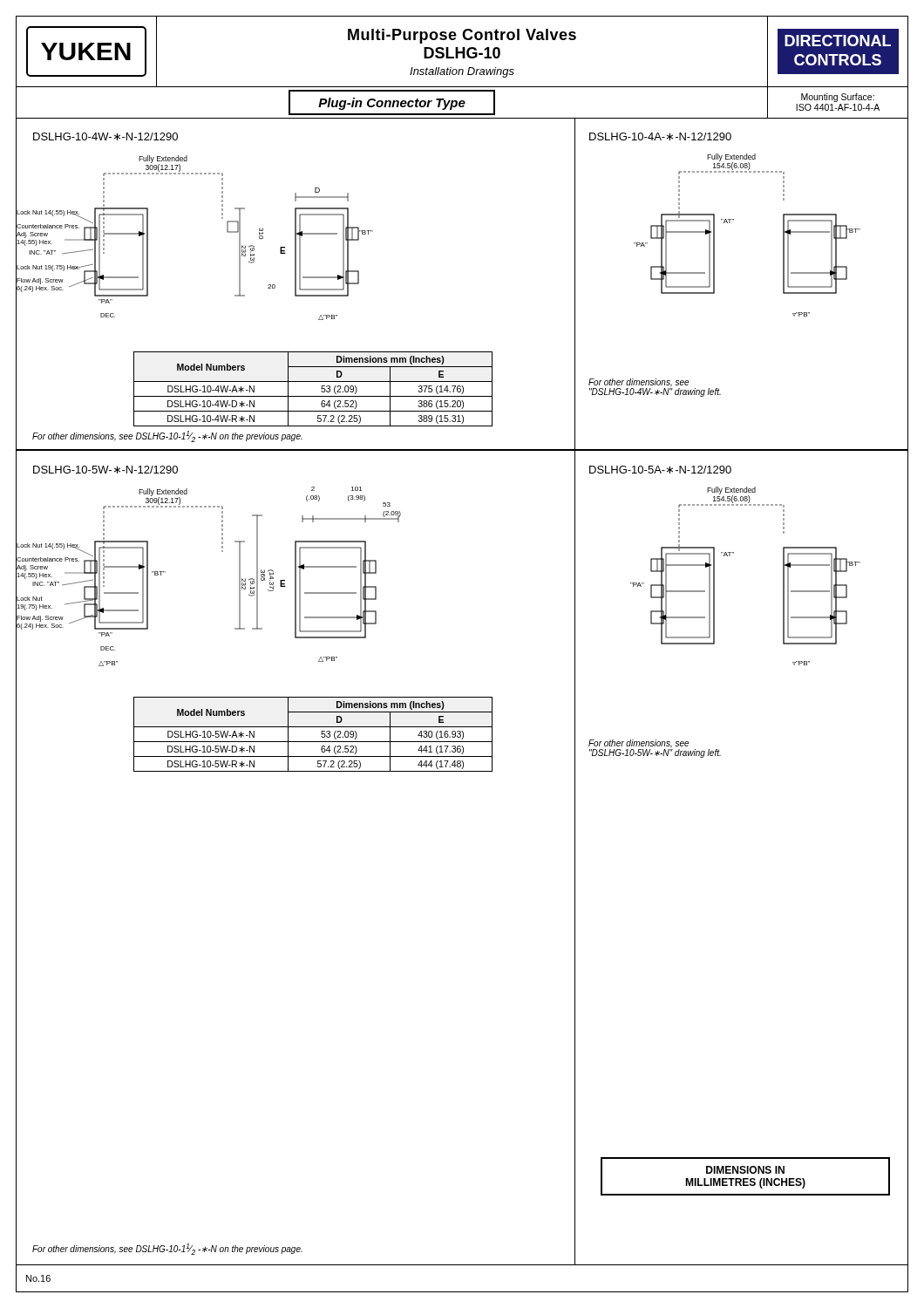This screenshot has height=1308, width=924.
Task: Click on the text containing "DIMENSIONS INMILLIMETRES (INCHES)"
Action: coord(745,1176)
